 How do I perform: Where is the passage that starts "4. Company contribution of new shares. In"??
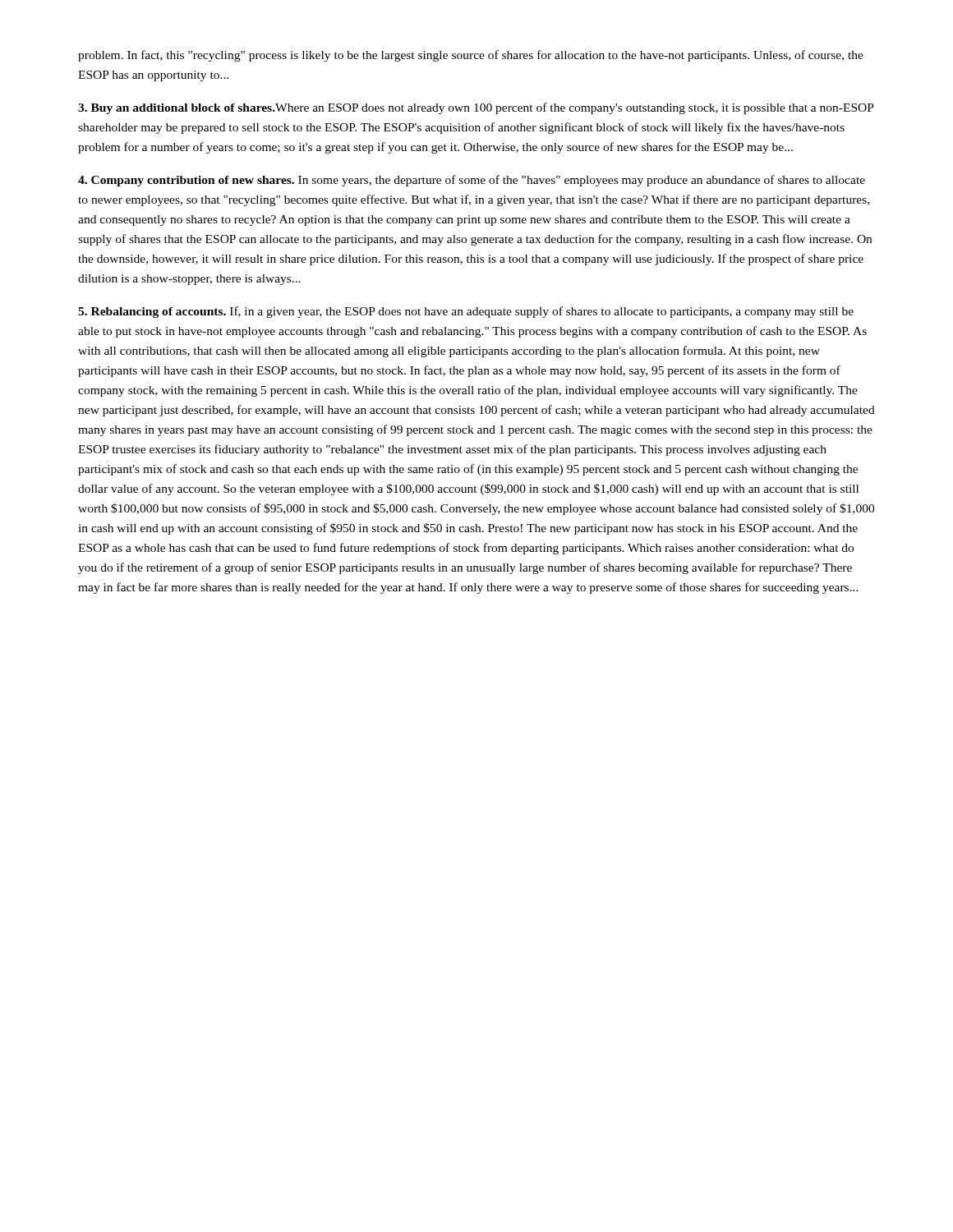475,229
